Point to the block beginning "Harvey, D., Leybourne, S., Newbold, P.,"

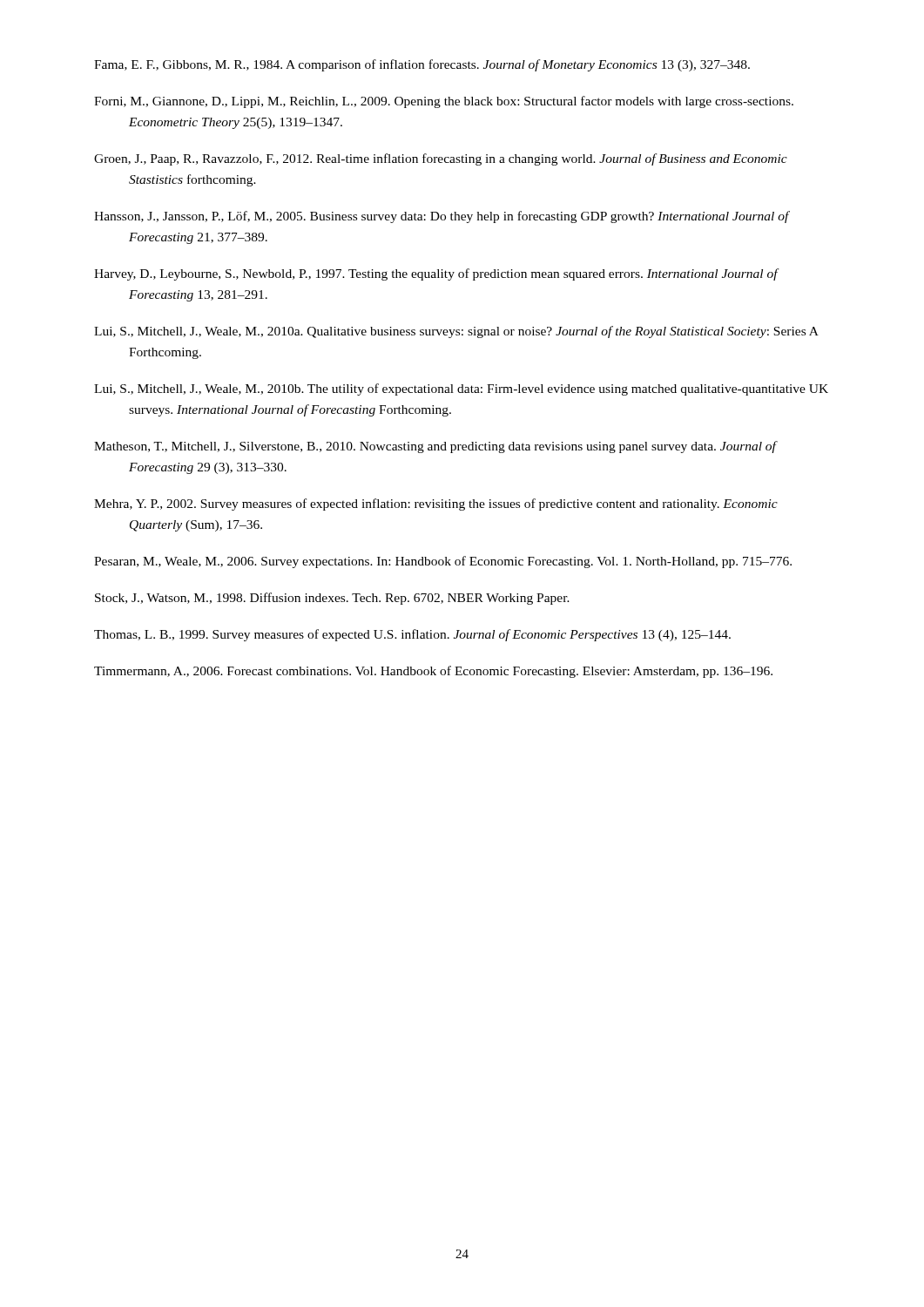[436, 284]
